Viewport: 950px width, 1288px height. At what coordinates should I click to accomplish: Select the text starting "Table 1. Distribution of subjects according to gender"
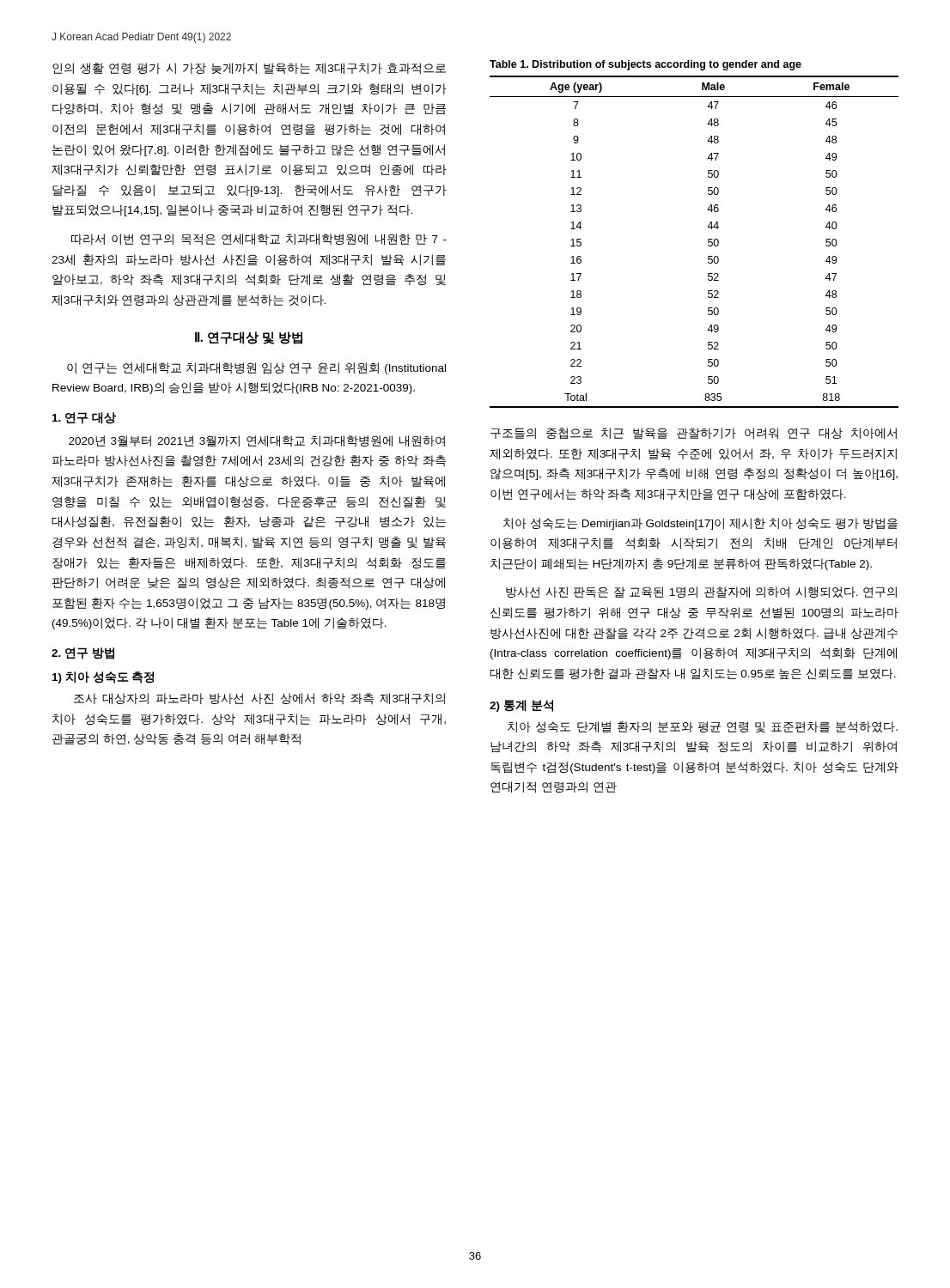tap(646, 64)
